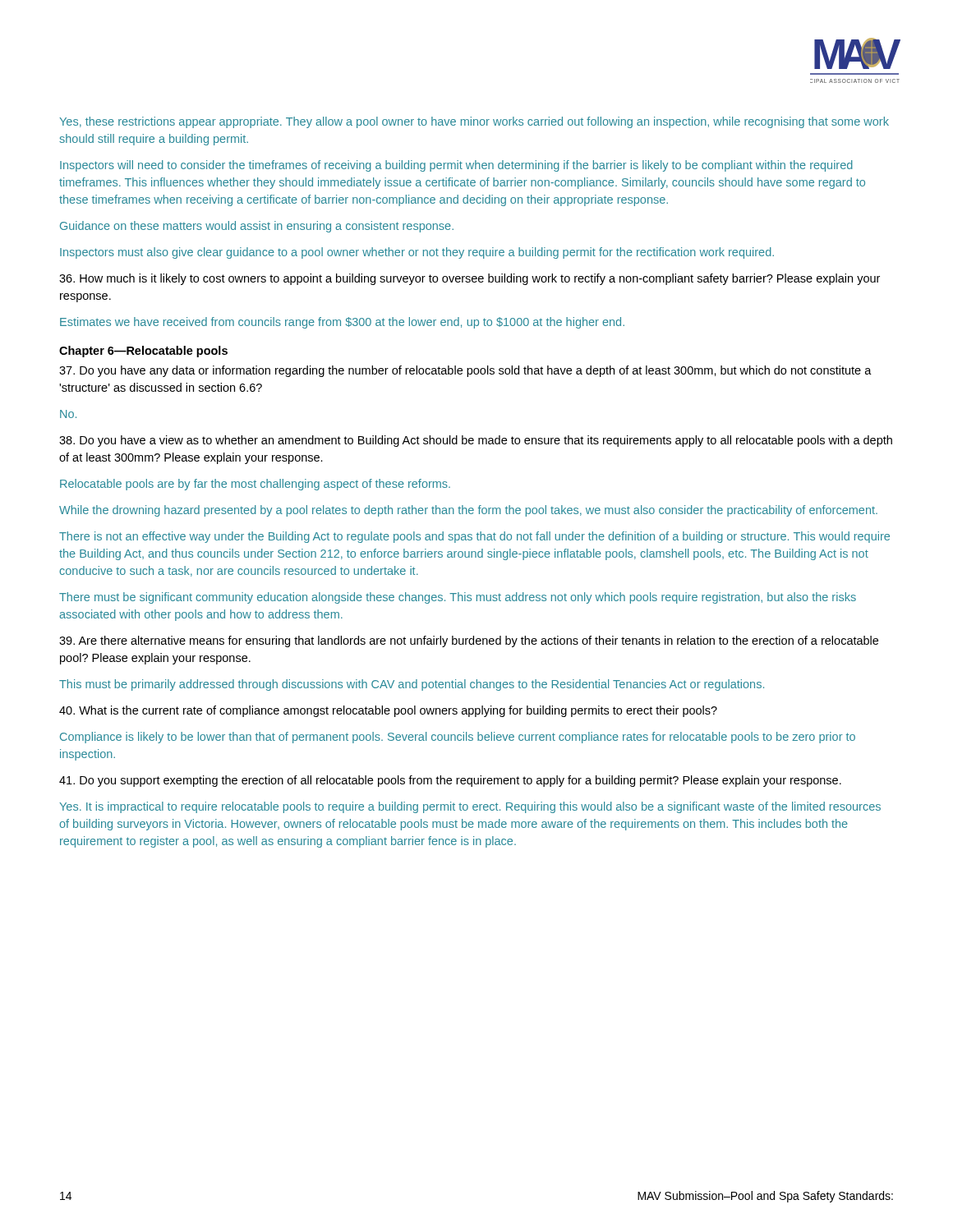953x1232 pixels.
Task: Select a logo
Action: click(x=855, y=58)
